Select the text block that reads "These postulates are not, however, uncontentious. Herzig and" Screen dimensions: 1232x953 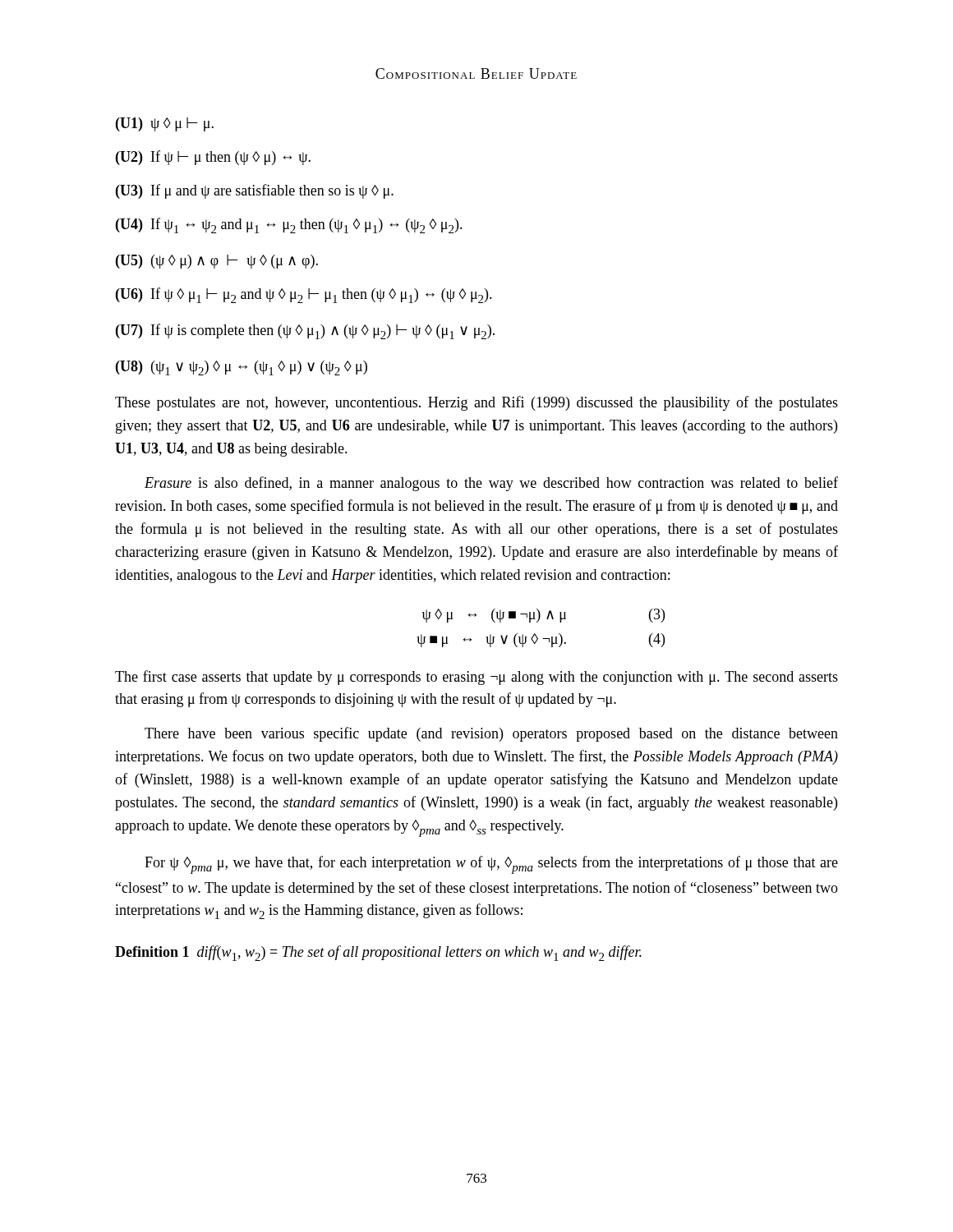pyautogui.click(x=476, y=426)
